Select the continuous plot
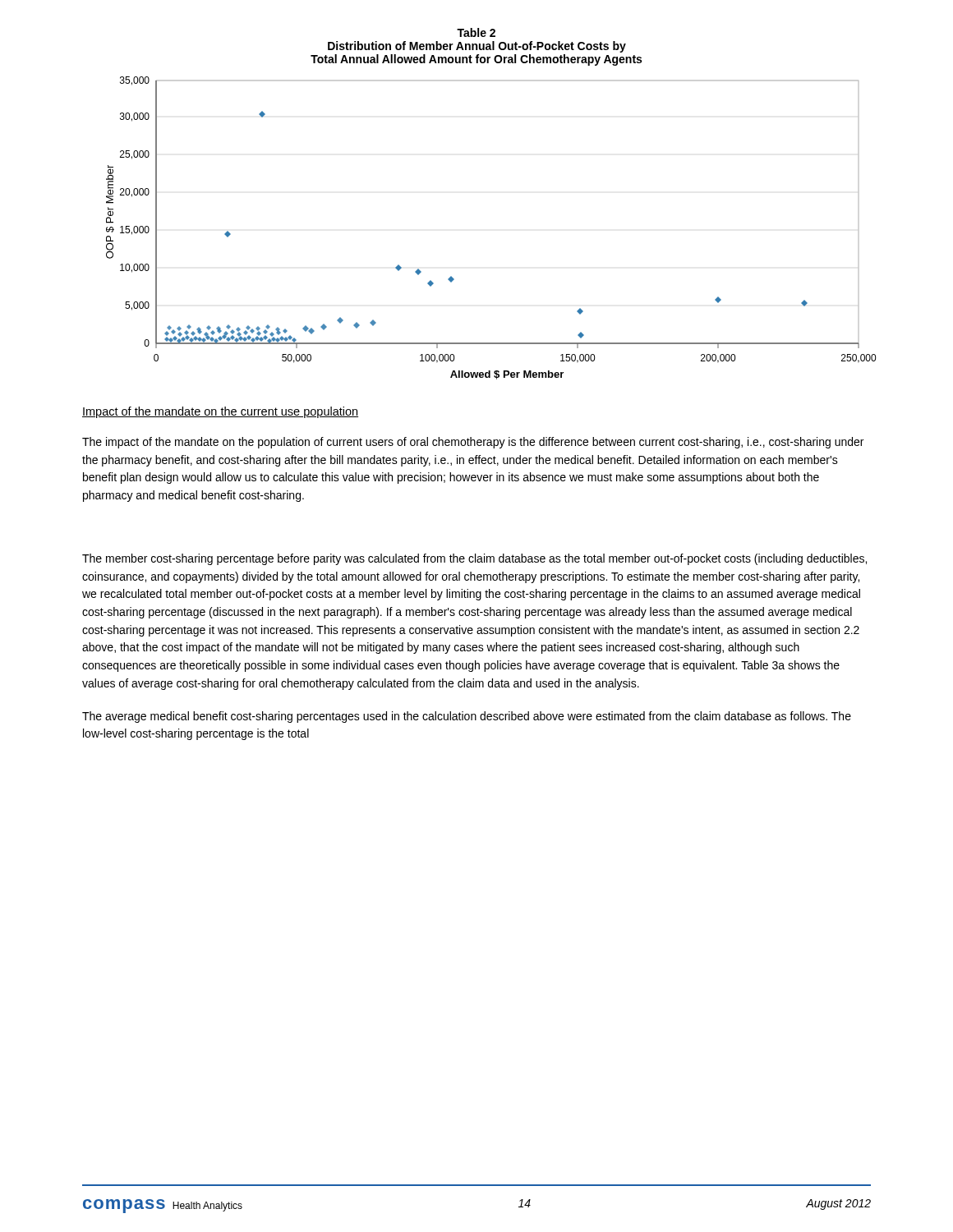 [489, 228]
